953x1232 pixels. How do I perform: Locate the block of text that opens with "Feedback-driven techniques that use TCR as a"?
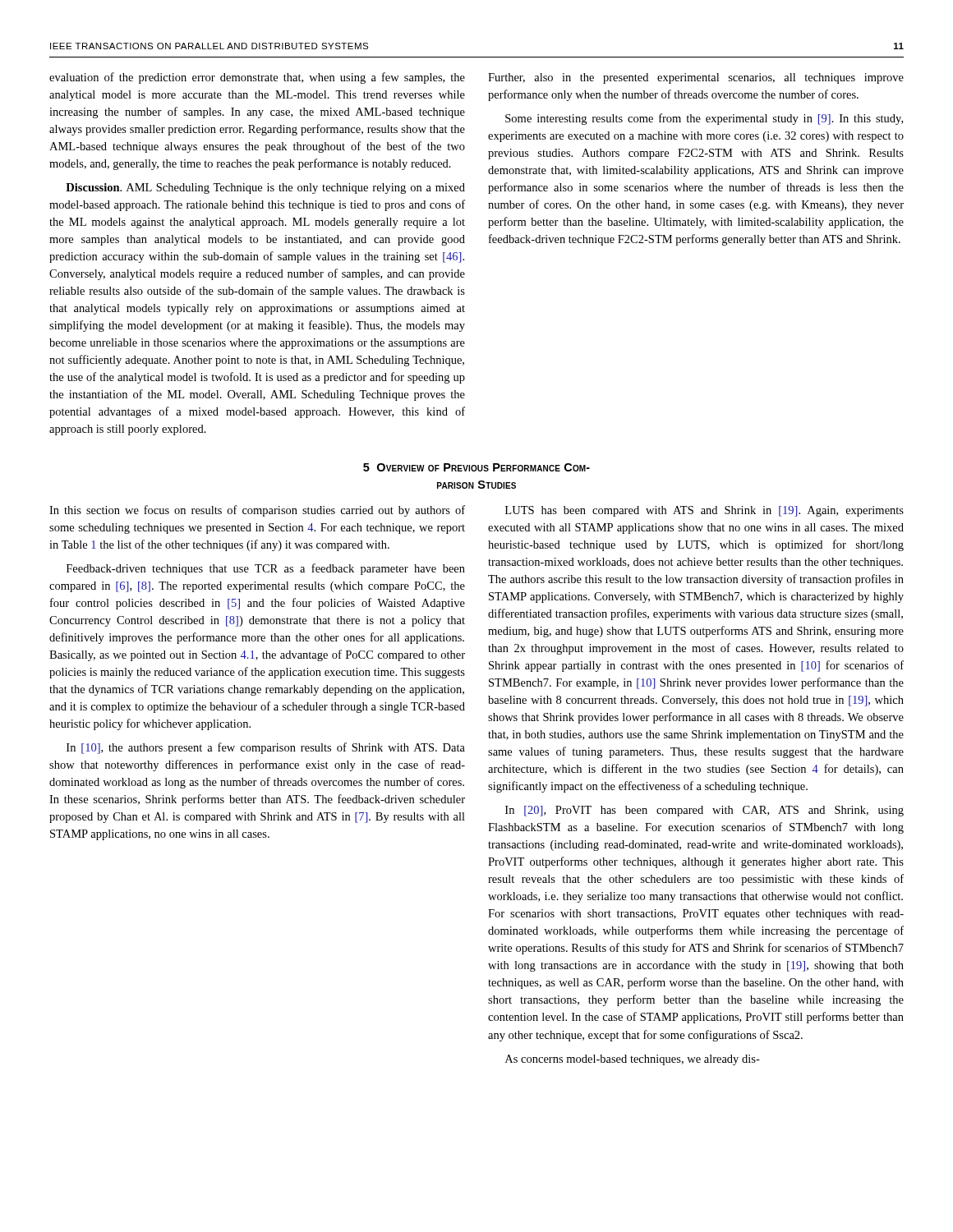coord(257,646)
